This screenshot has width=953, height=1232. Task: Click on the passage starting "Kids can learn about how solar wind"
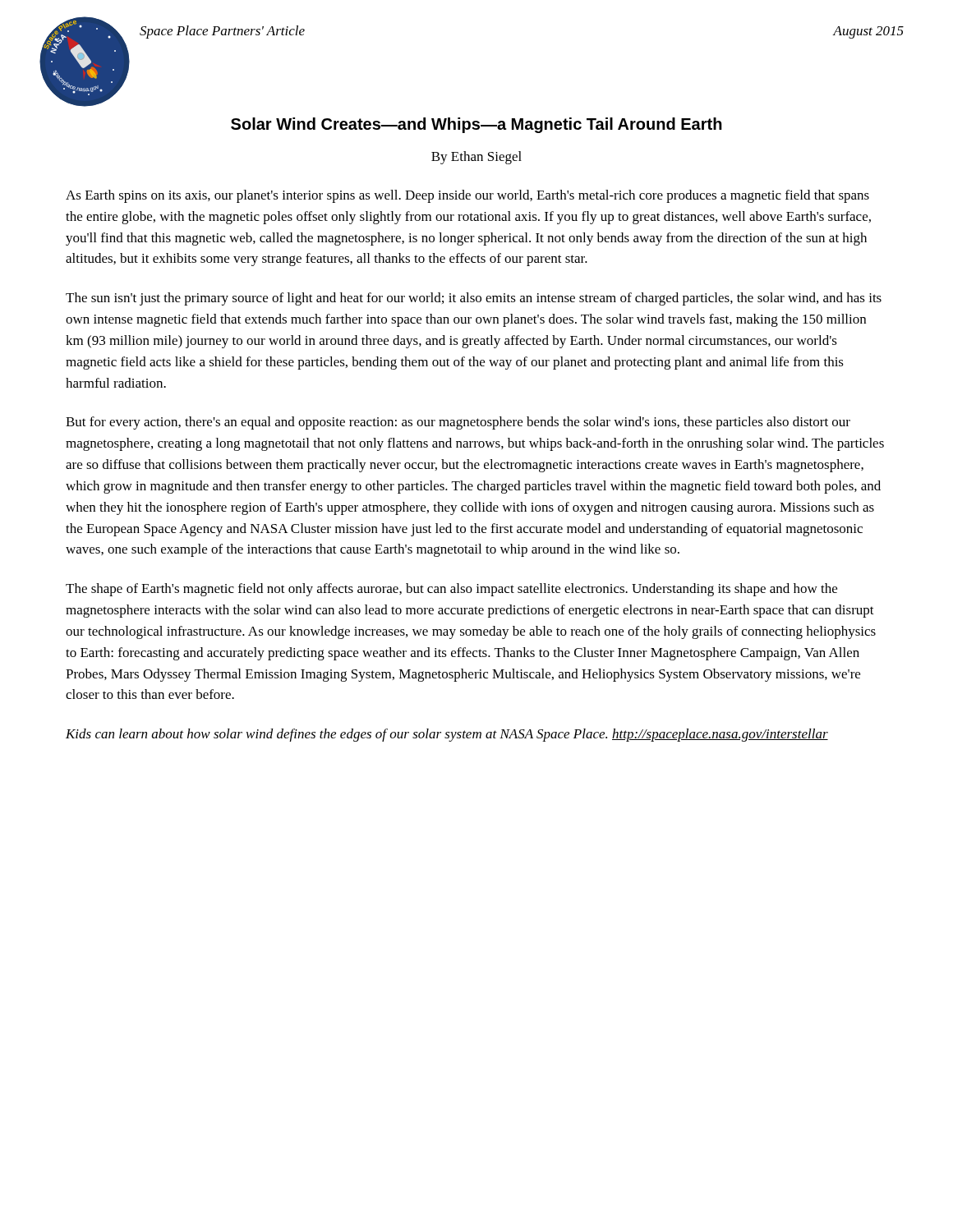pyautogui.click(x=447, y=734)
